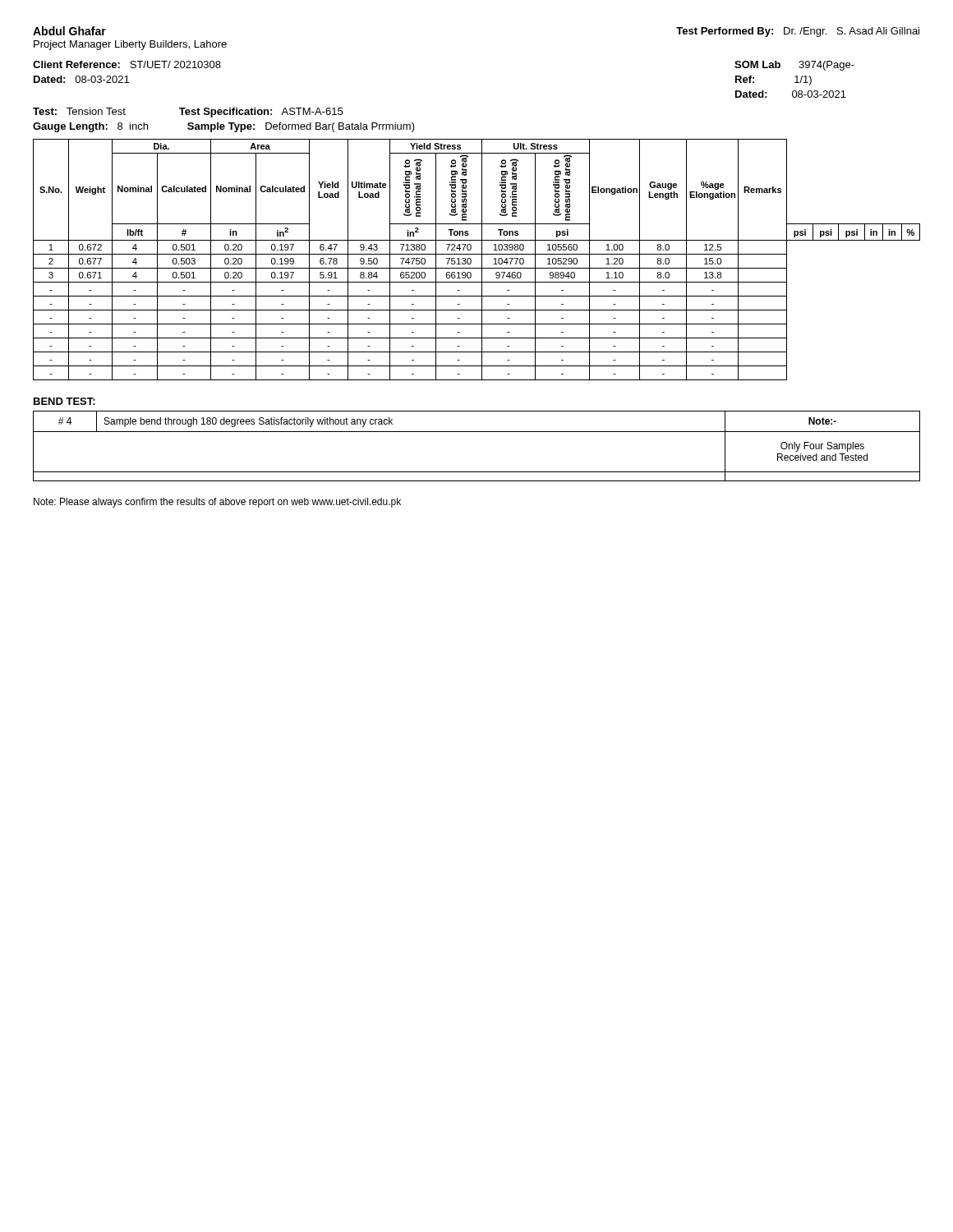Find the block on this page that starts "Client Reference: ST/UET/ 20210308 Dated: 08-03-2021"

pos(119,67)
